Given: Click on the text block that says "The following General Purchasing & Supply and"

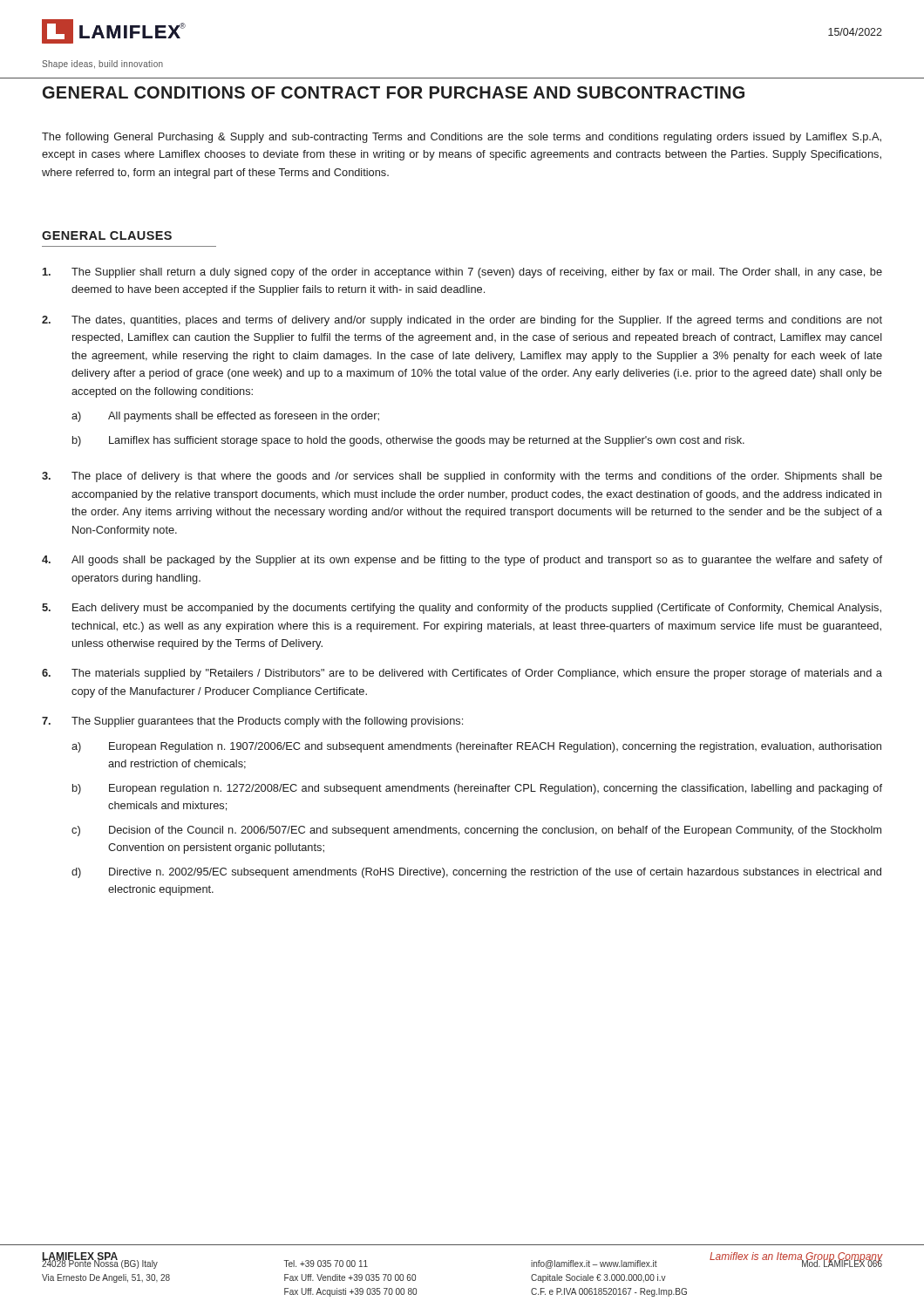Looking at the screenshot, I should pyautogui.click(x=462, y=154).
